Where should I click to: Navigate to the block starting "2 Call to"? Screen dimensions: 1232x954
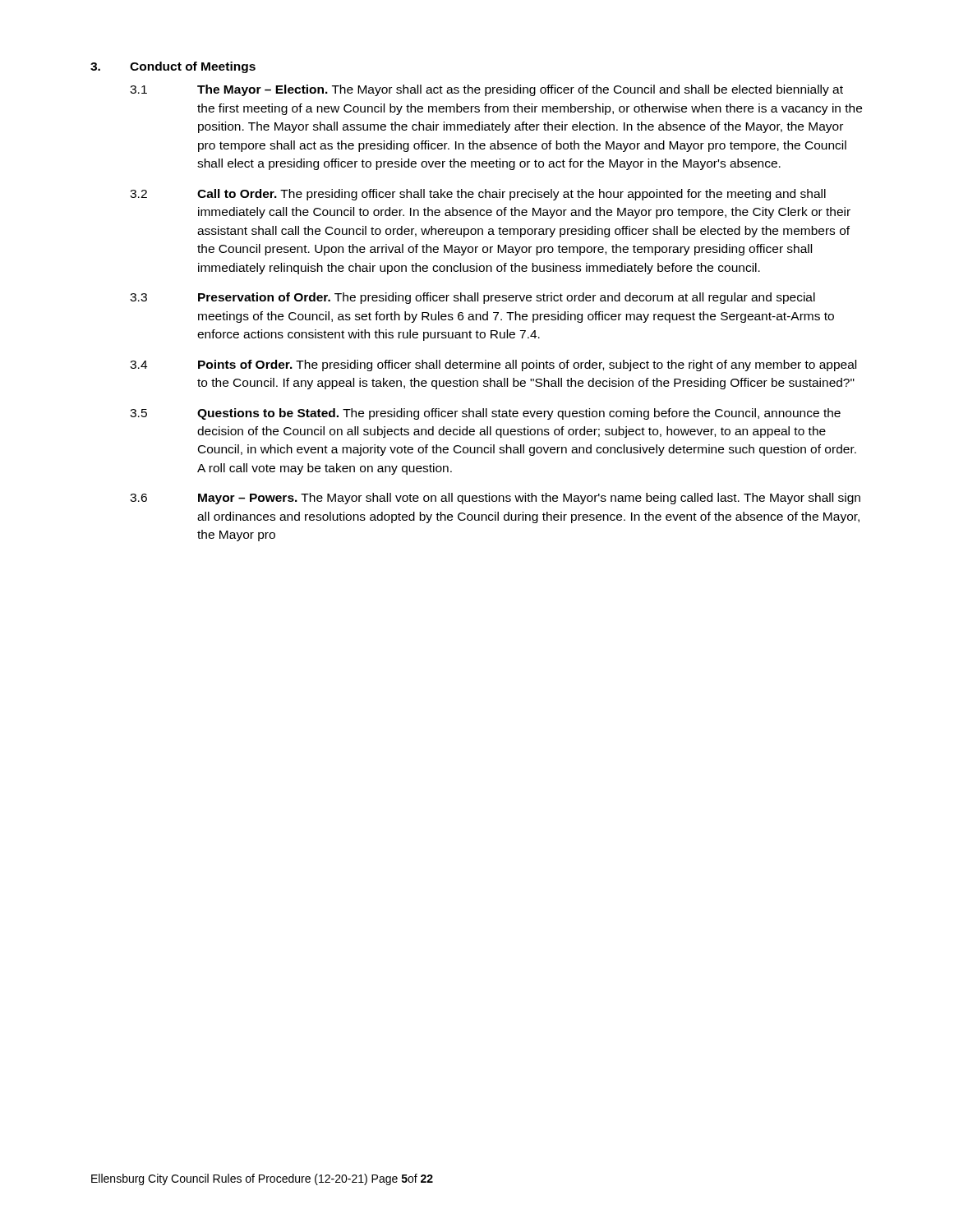[477, 231]
